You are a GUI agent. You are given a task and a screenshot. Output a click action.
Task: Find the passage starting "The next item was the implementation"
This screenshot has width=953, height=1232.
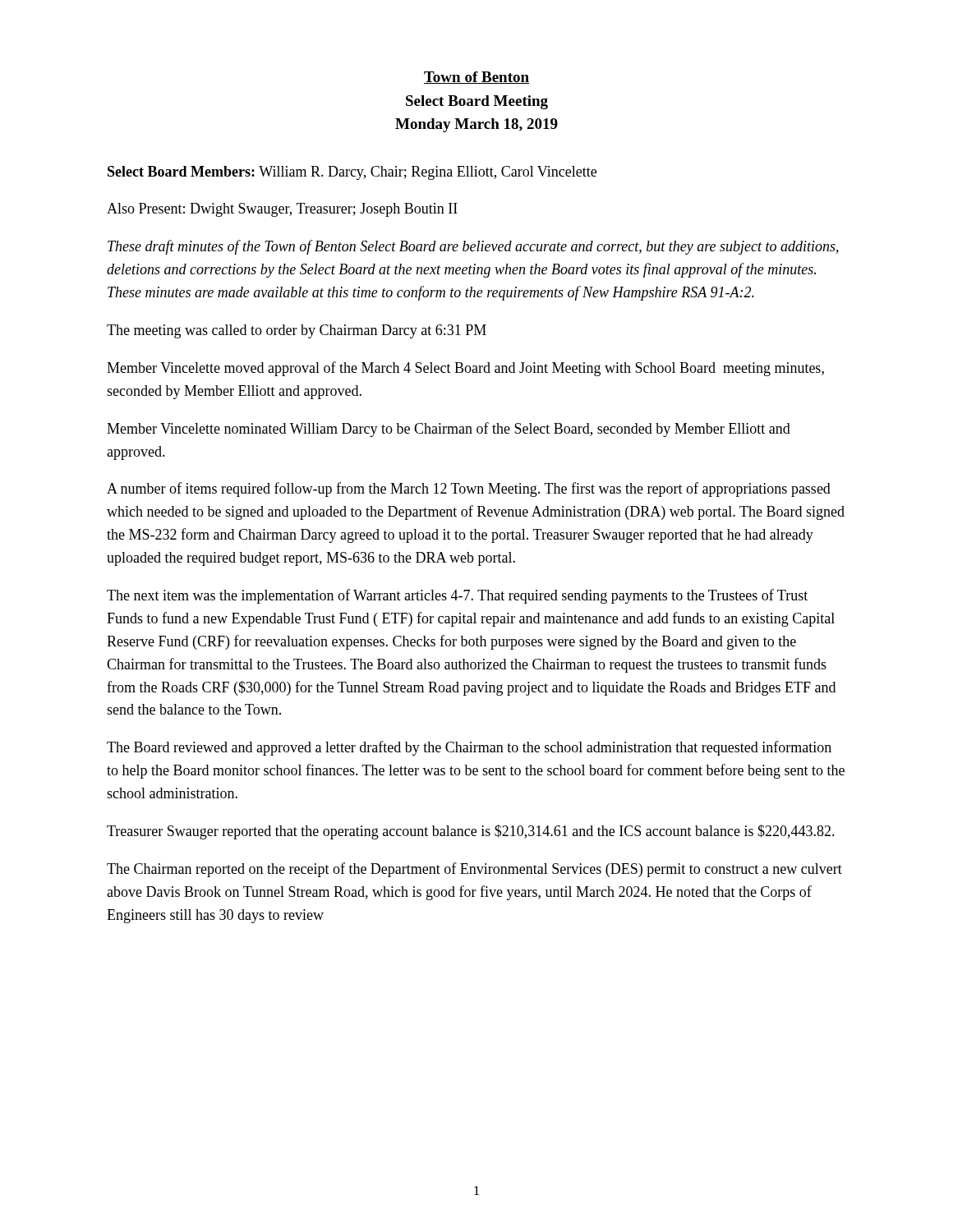(471, 653)
